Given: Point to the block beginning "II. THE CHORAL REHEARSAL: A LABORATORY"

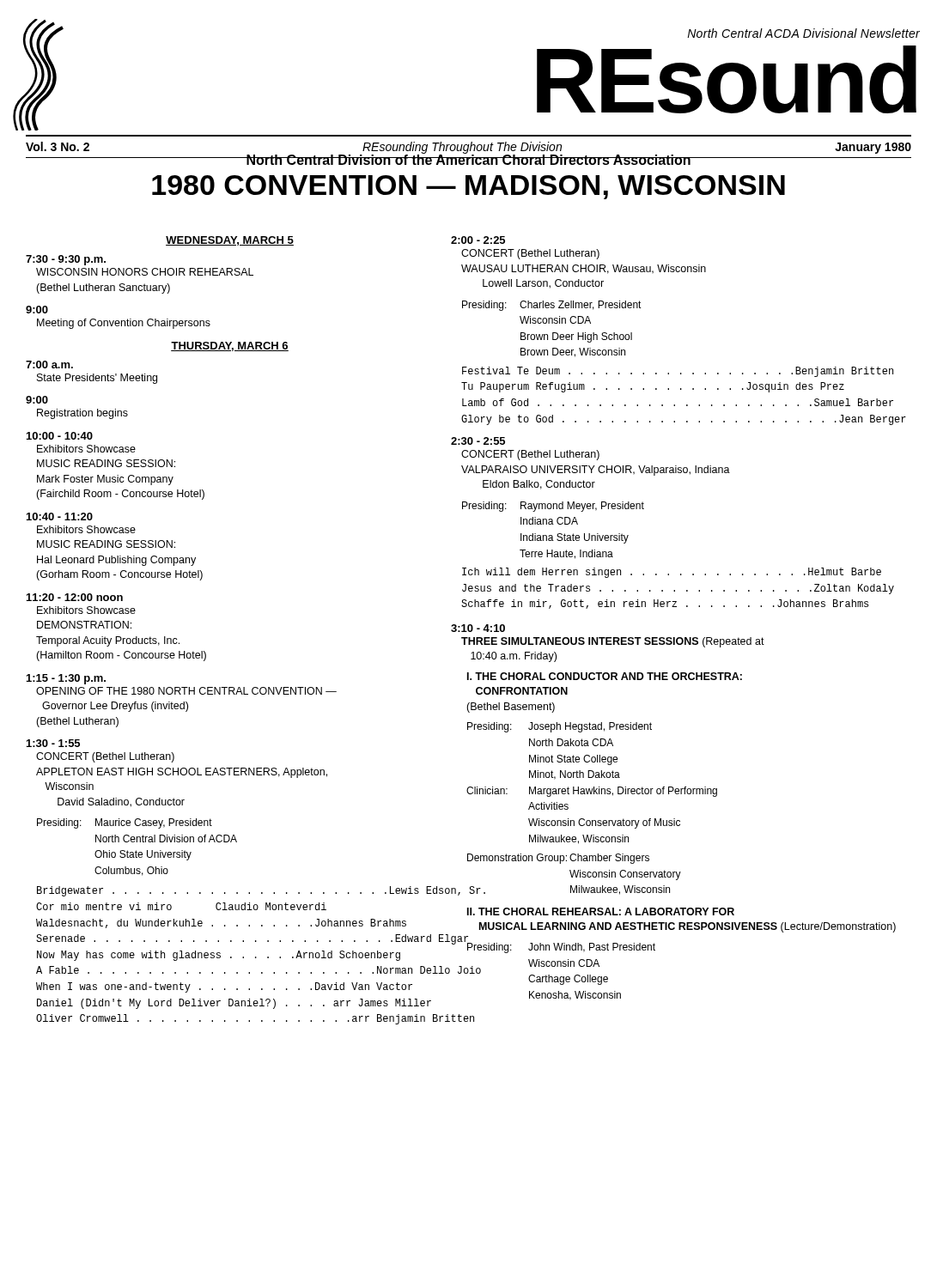Looking at the screenshot, I should 689,920.
